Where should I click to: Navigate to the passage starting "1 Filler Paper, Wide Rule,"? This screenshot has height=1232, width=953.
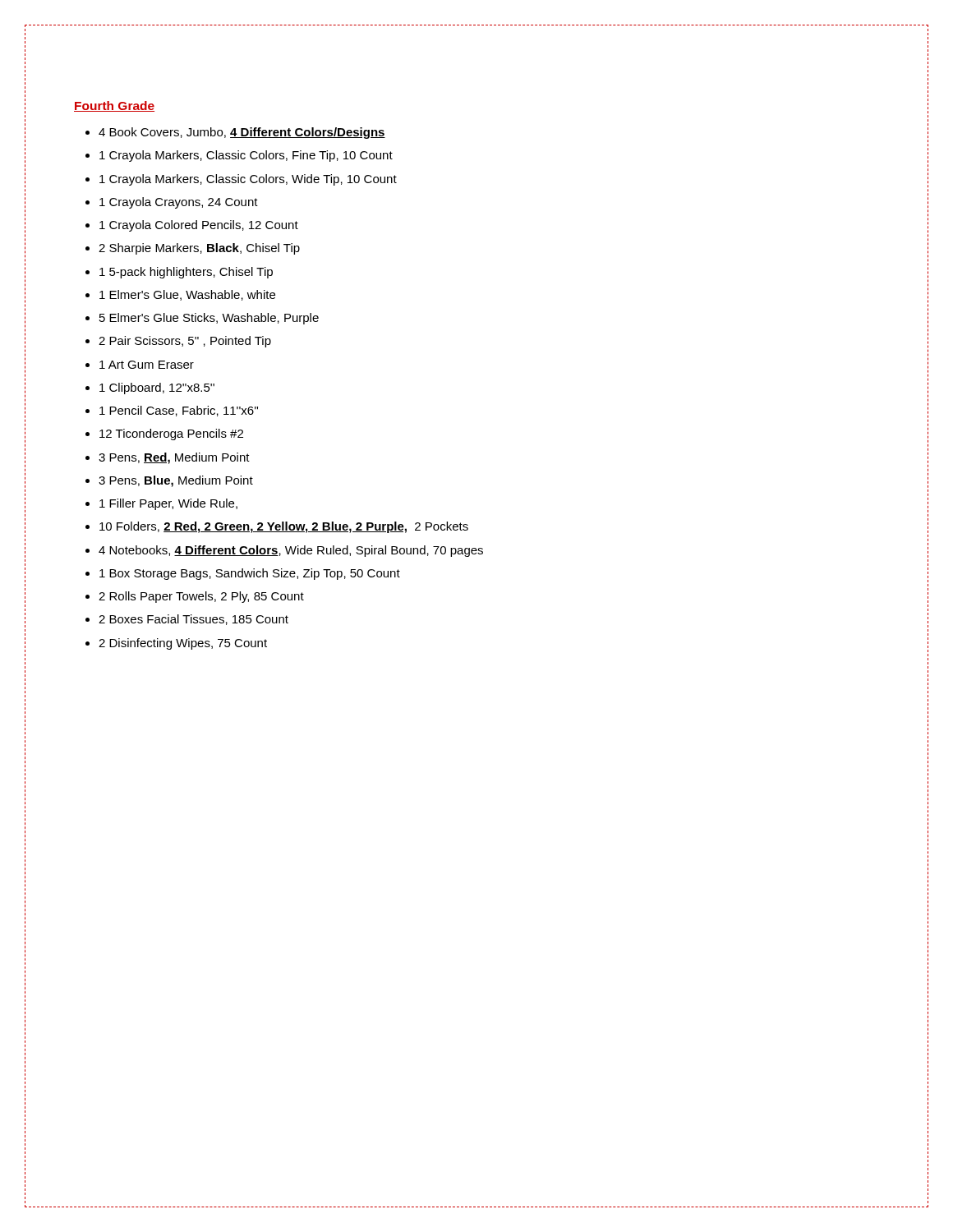pyautogui.click(x=168, y=503)
